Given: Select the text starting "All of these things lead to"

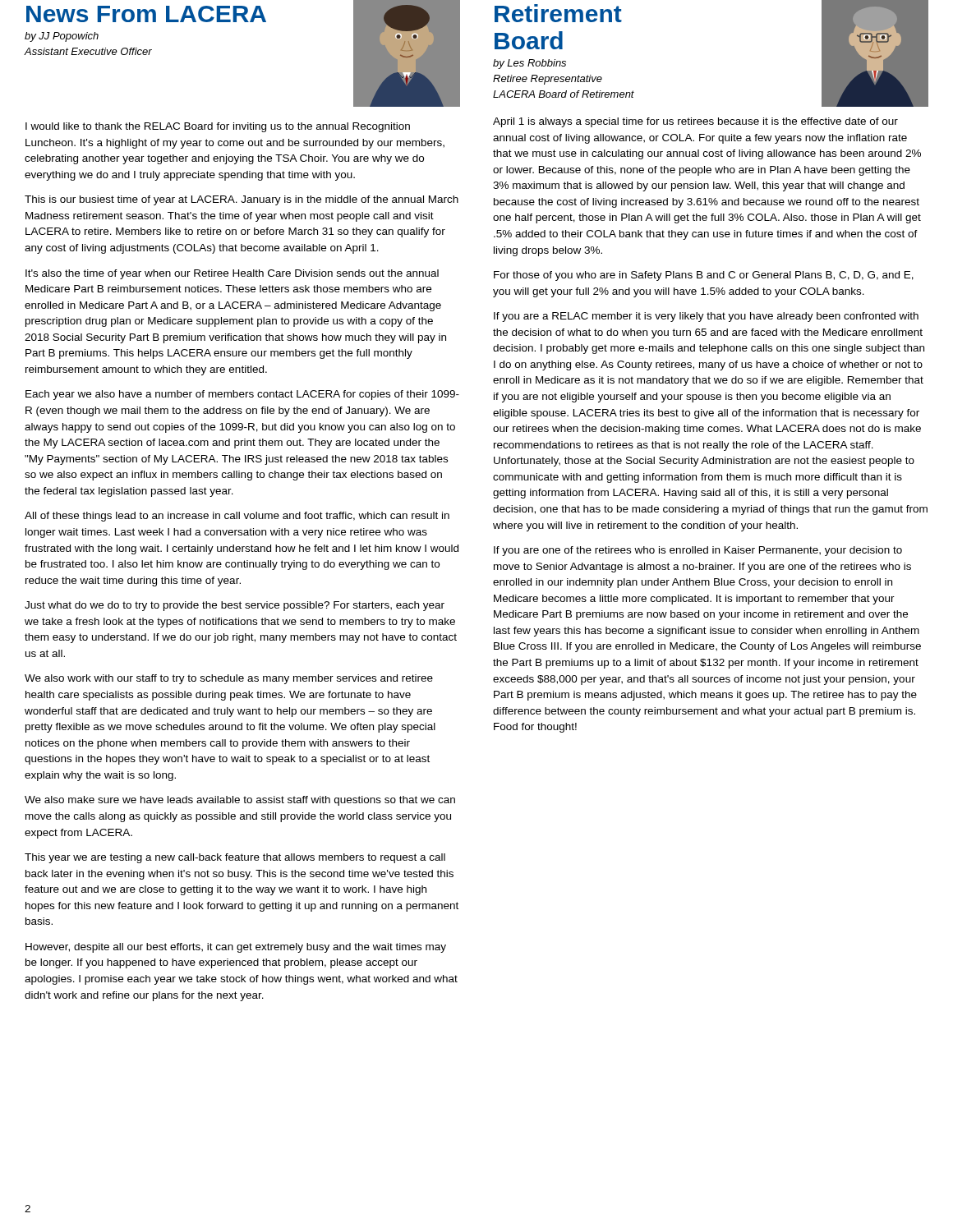Looking at the screenshot, I should (x=242, y=548).
